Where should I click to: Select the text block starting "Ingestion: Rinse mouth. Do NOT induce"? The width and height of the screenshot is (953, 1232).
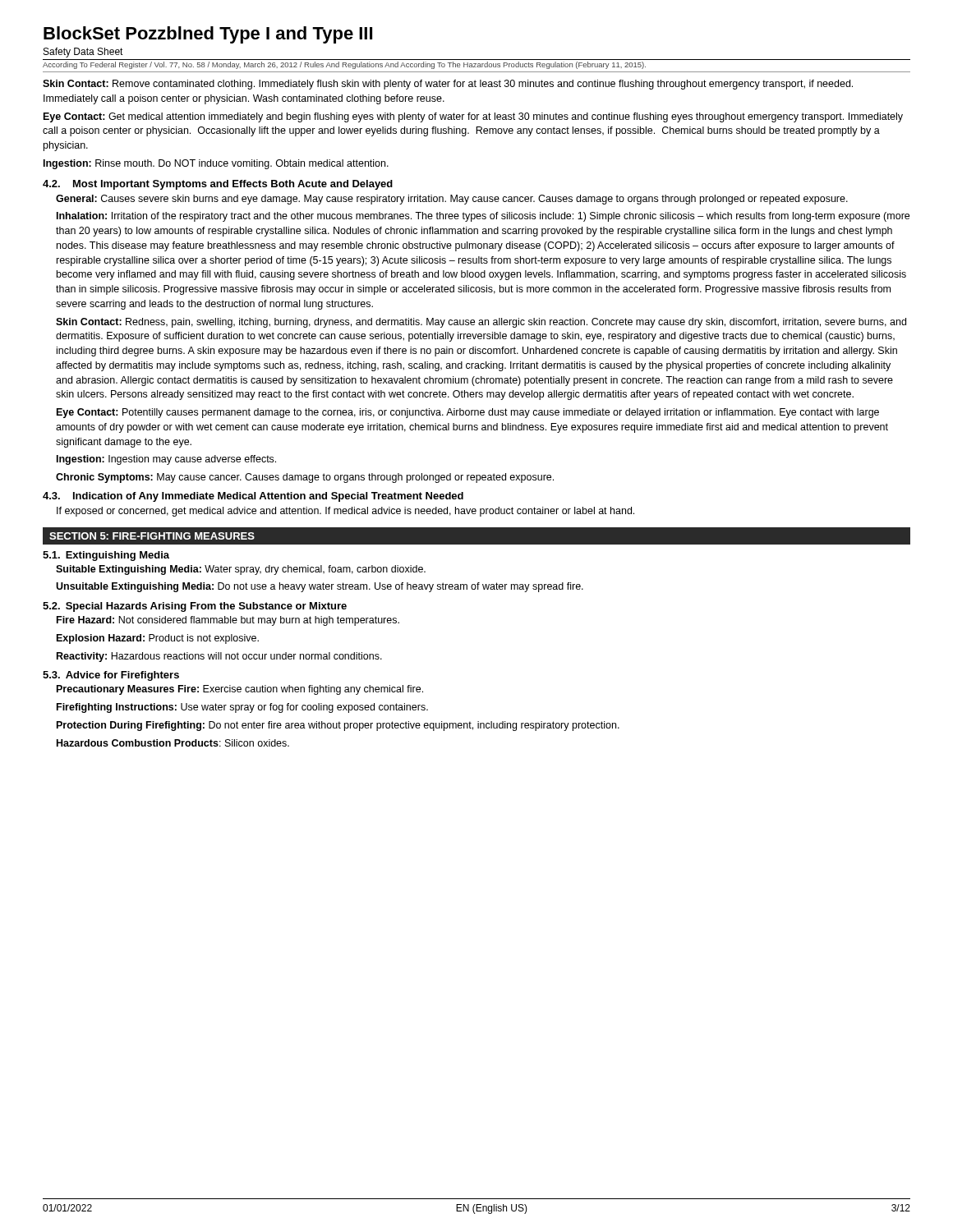(216, 163)
